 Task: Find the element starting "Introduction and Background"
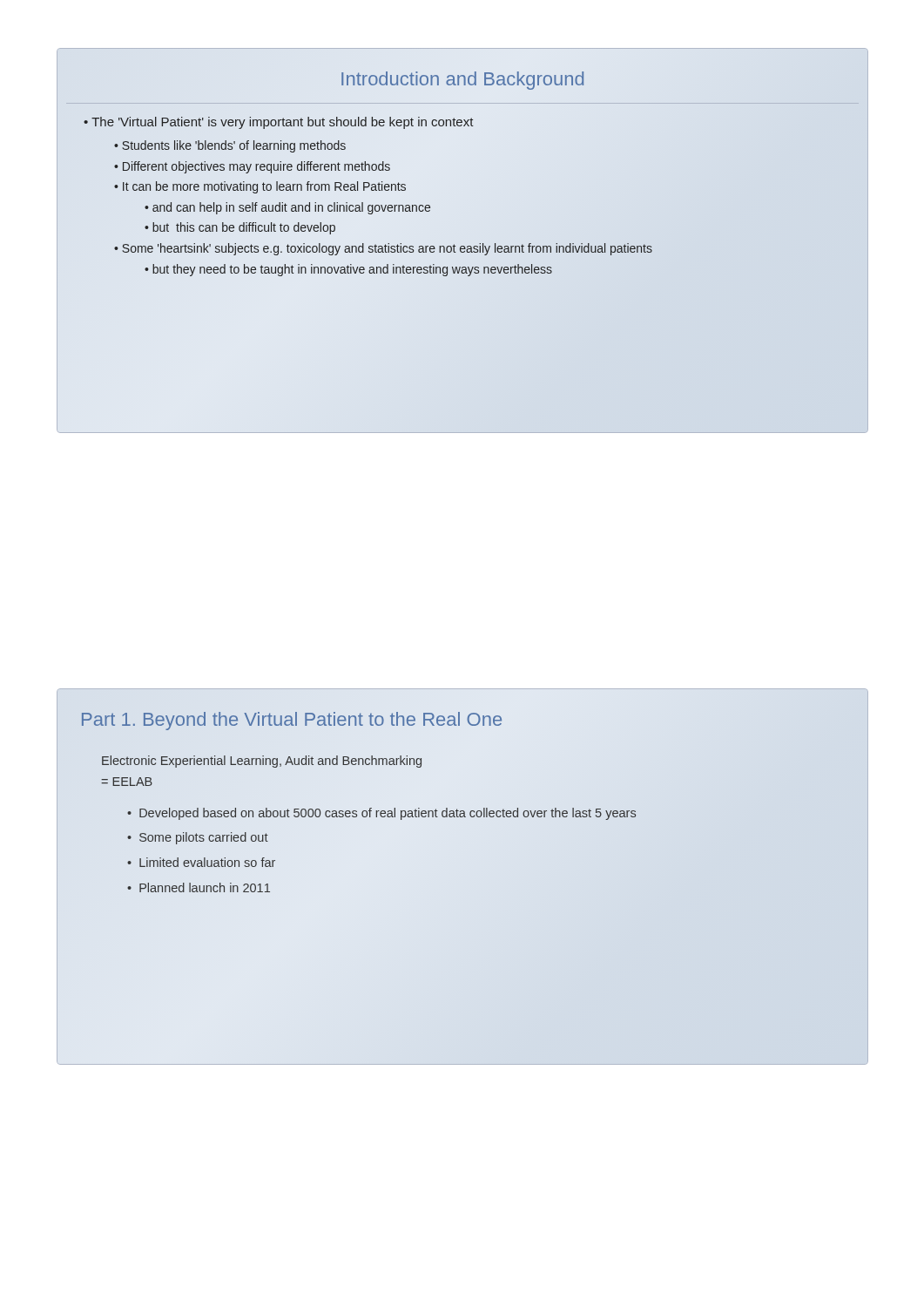462,79
